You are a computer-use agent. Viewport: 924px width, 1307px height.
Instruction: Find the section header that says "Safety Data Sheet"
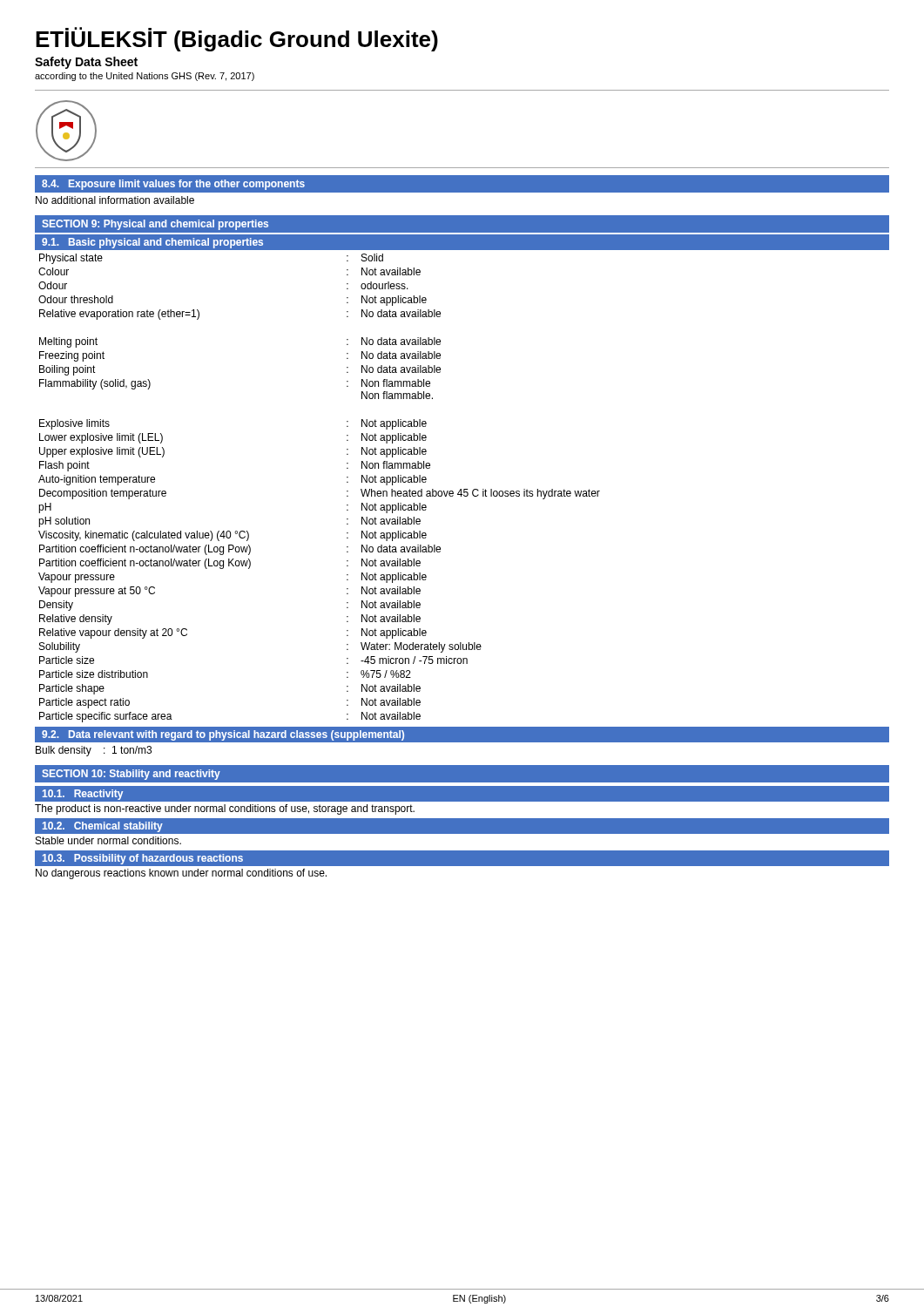[x=86, y=63]
